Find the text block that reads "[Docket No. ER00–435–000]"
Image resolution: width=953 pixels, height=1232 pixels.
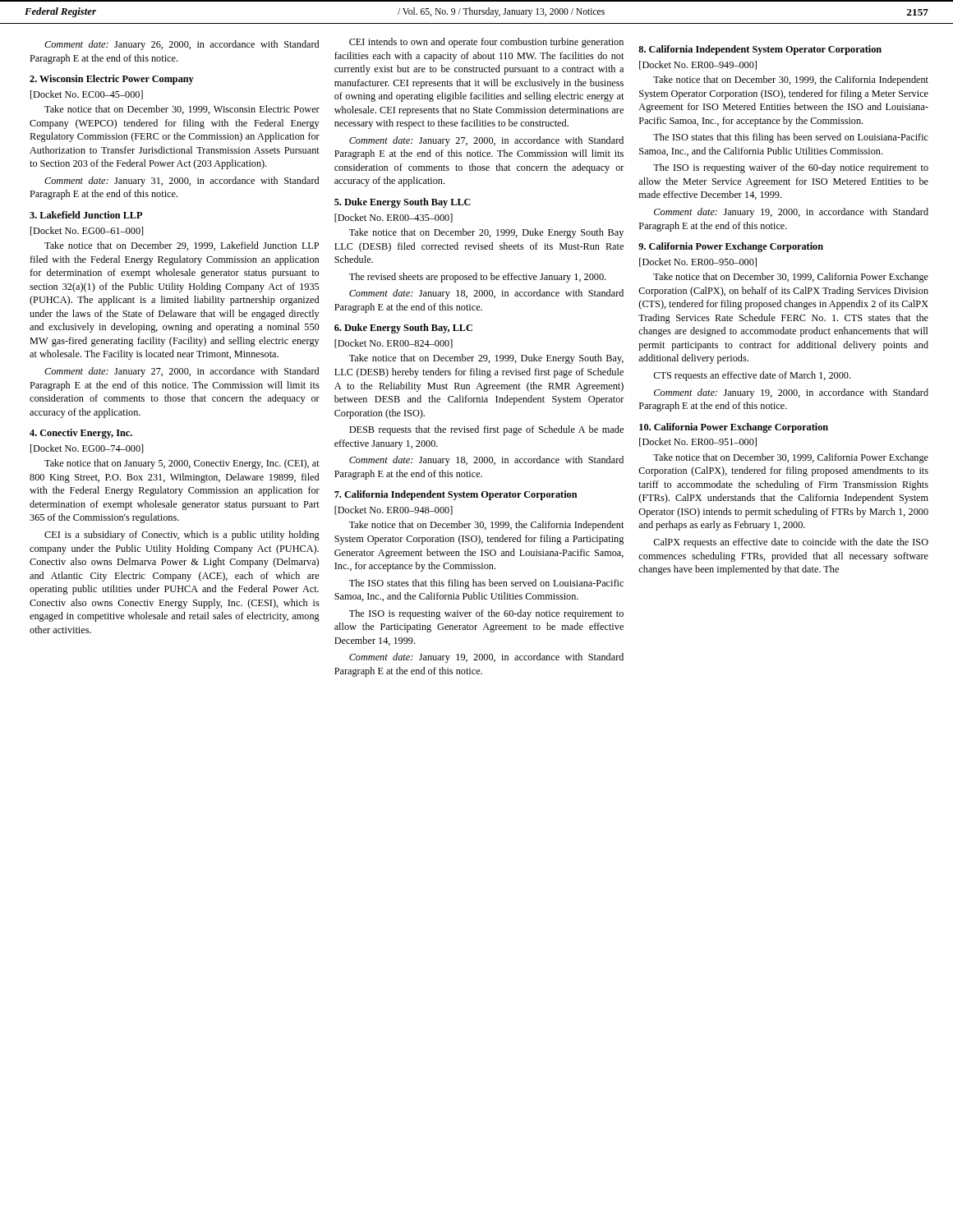tap(479, 262)
